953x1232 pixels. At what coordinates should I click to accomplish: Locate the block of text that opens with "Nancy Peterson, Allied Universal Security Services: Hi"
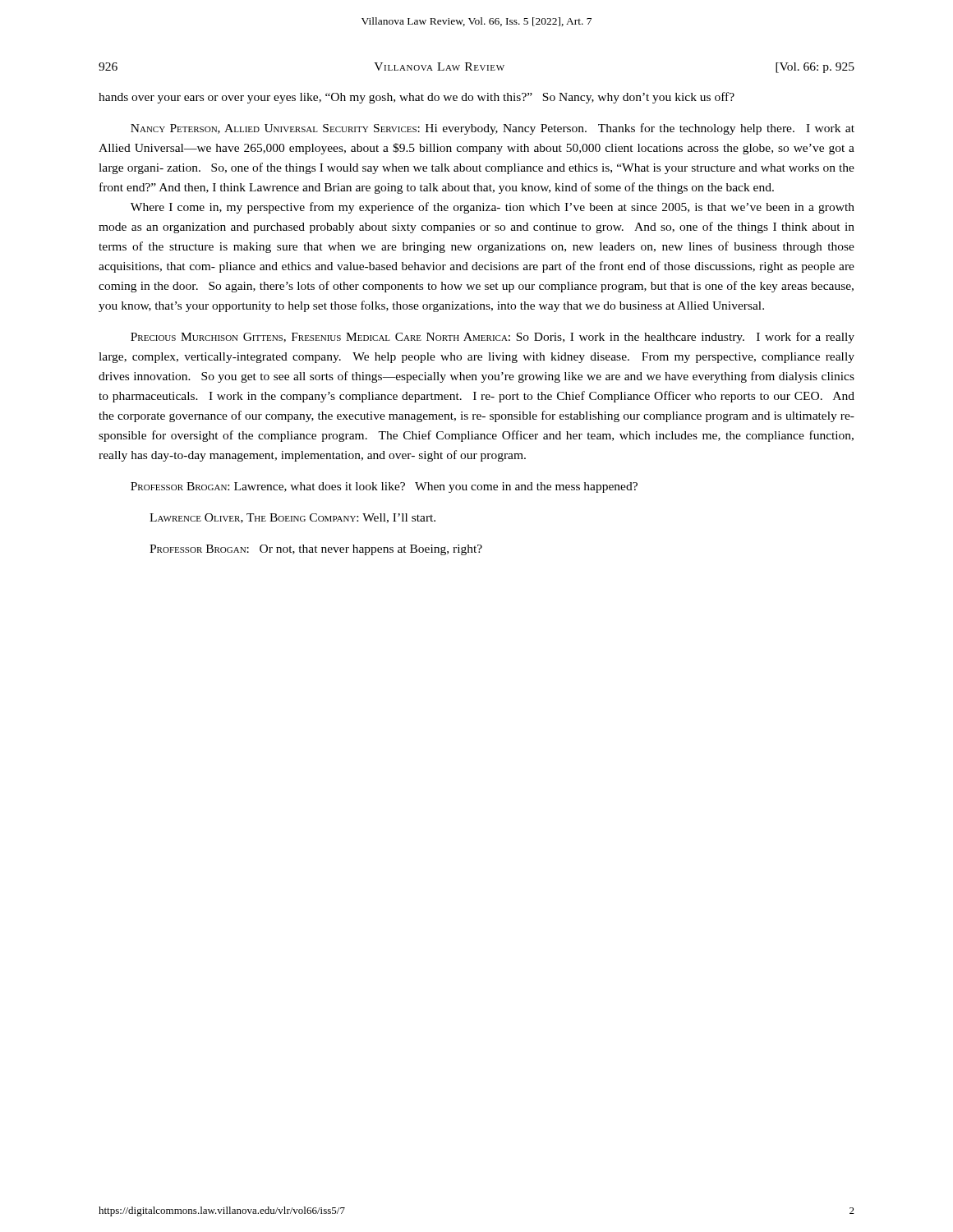(476, 217)
